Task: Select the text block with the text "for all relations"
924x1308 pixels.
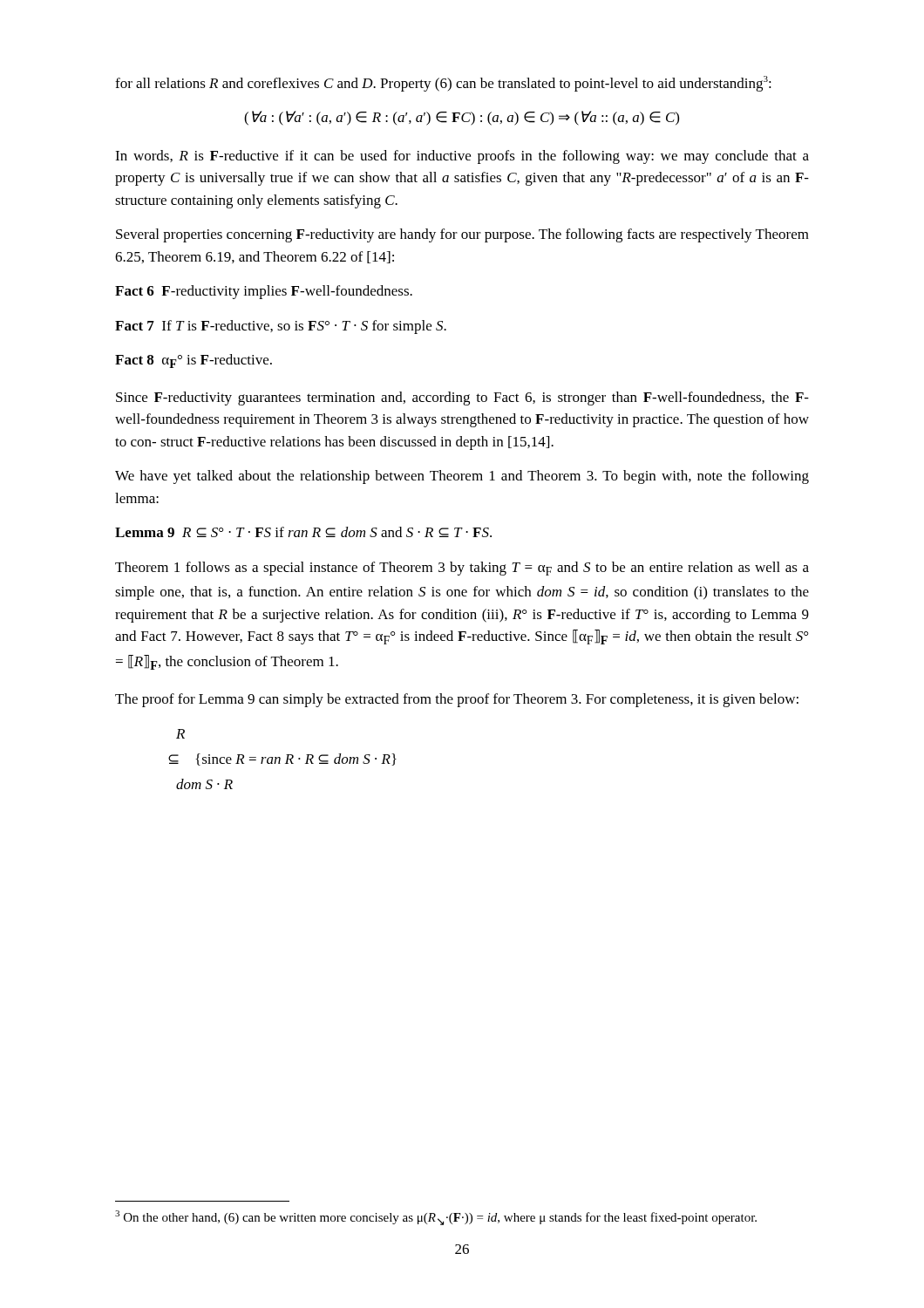Action: coord(462,83)
